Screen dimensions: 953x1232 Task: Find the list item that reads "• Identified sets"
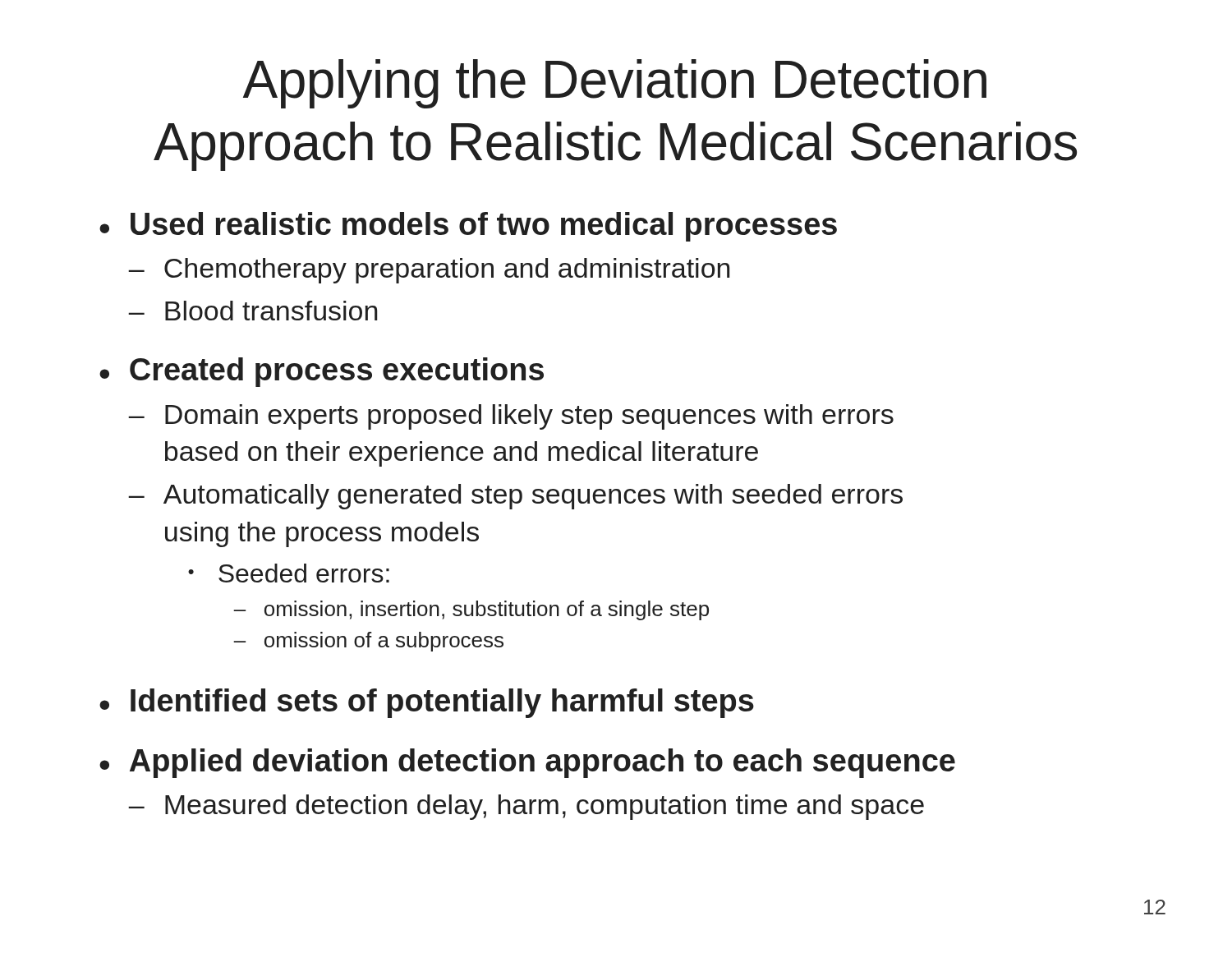(x=628, y=703)
